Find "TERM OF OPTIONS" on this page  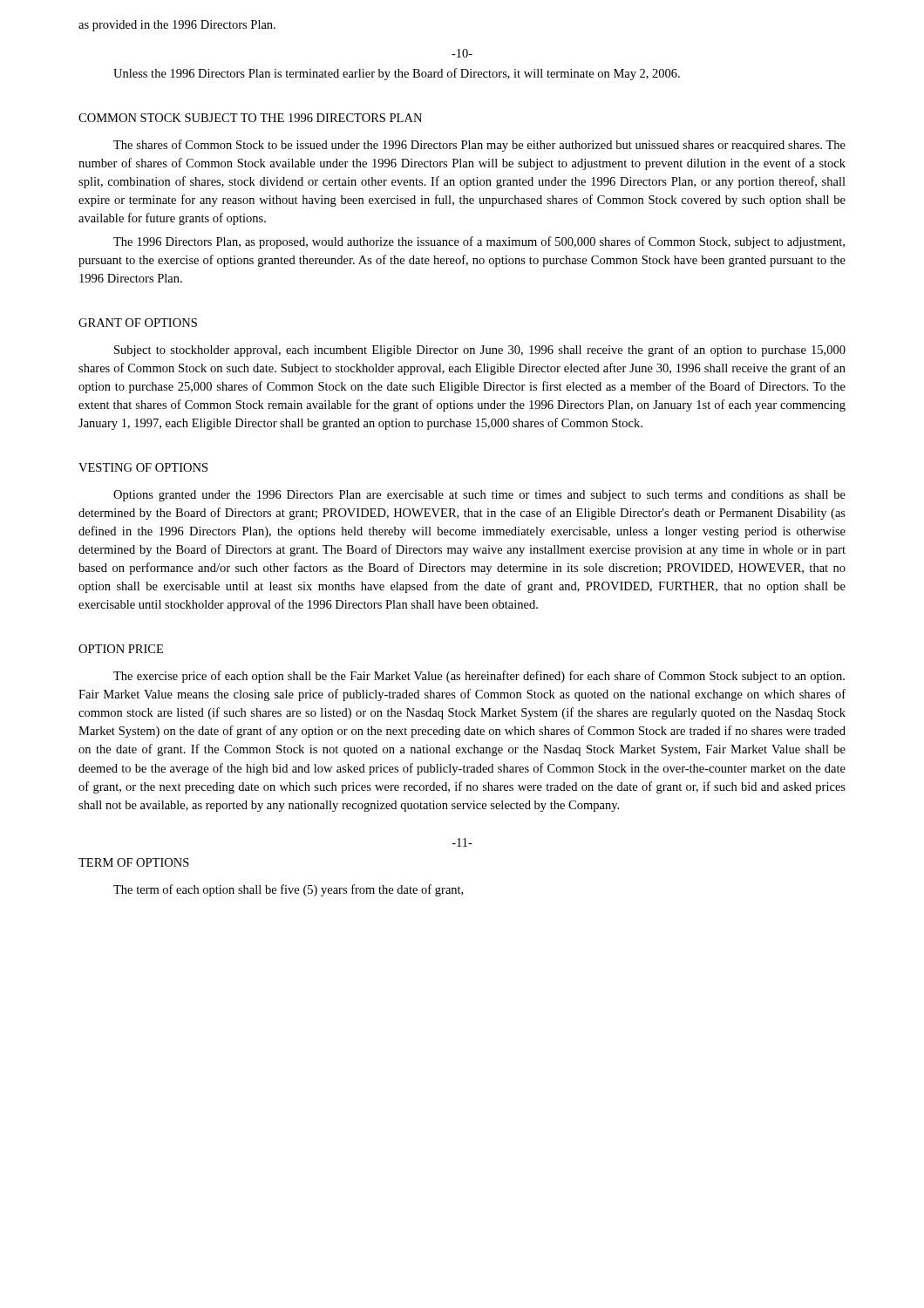pos(134,862)
